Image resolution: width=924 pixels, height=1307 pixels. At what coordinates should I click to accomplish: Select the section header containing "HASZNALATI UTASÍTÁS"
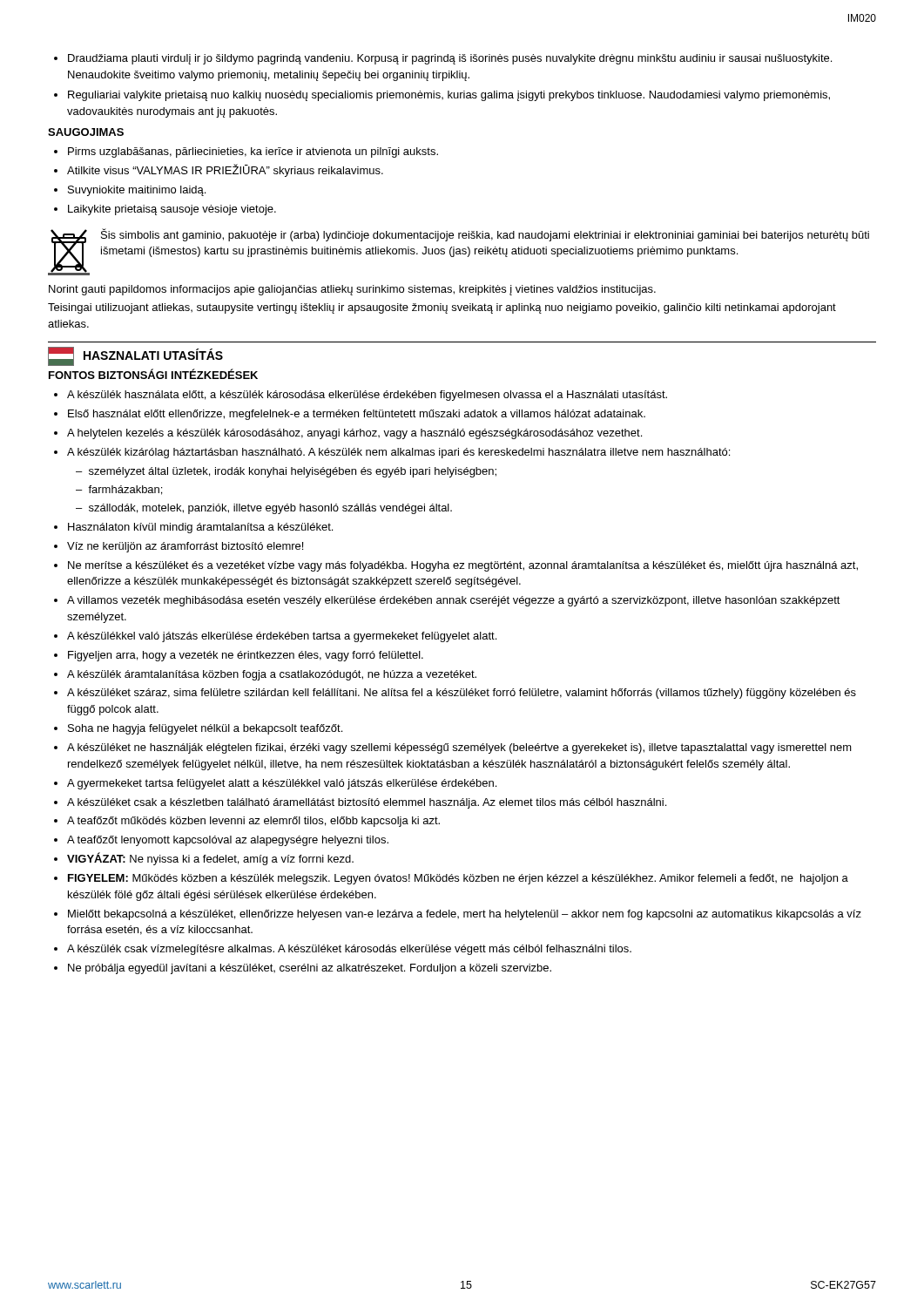[x=135, y=356]
